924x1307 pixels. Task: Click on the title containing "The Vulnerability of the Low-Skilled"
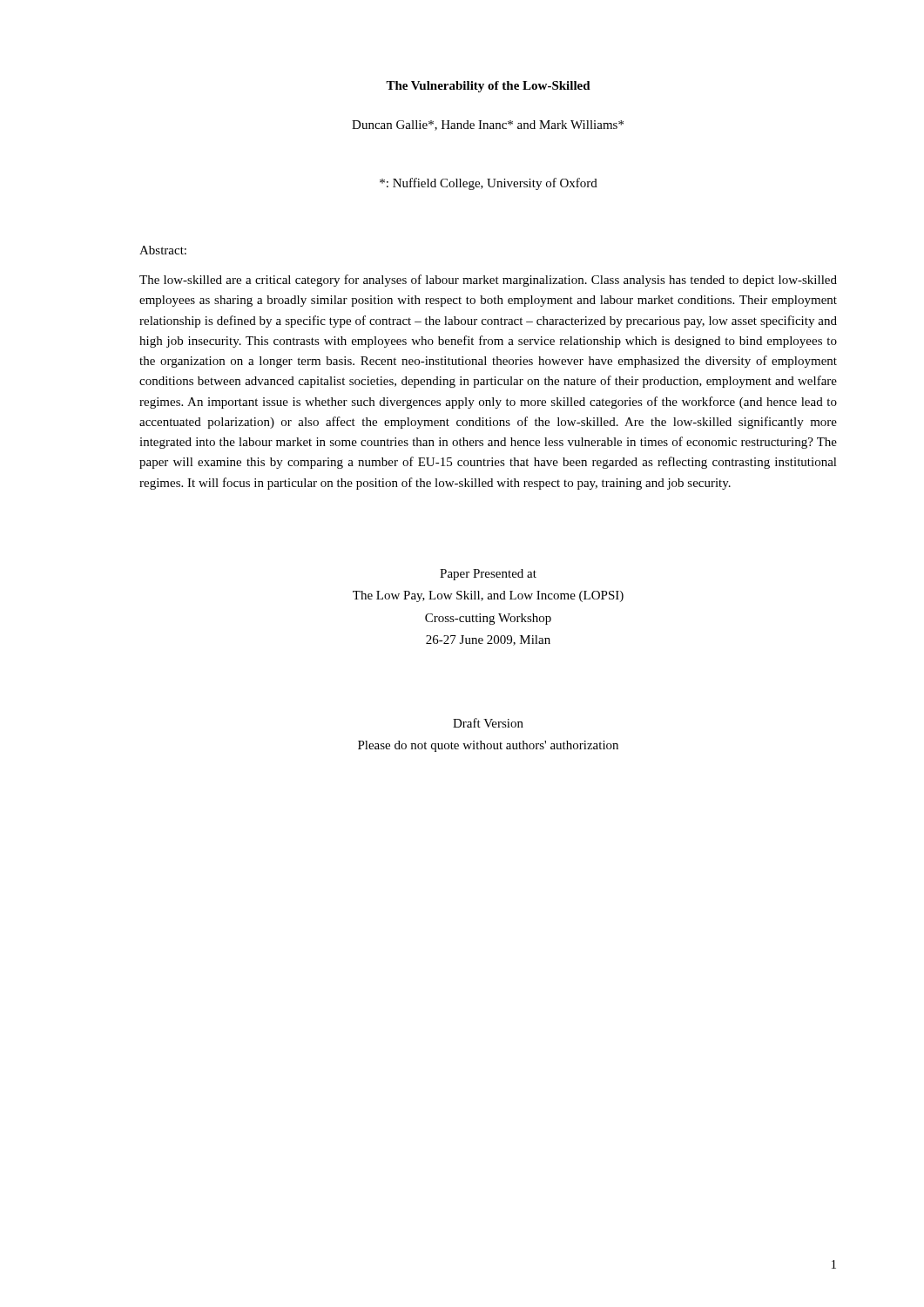[488, 85]
